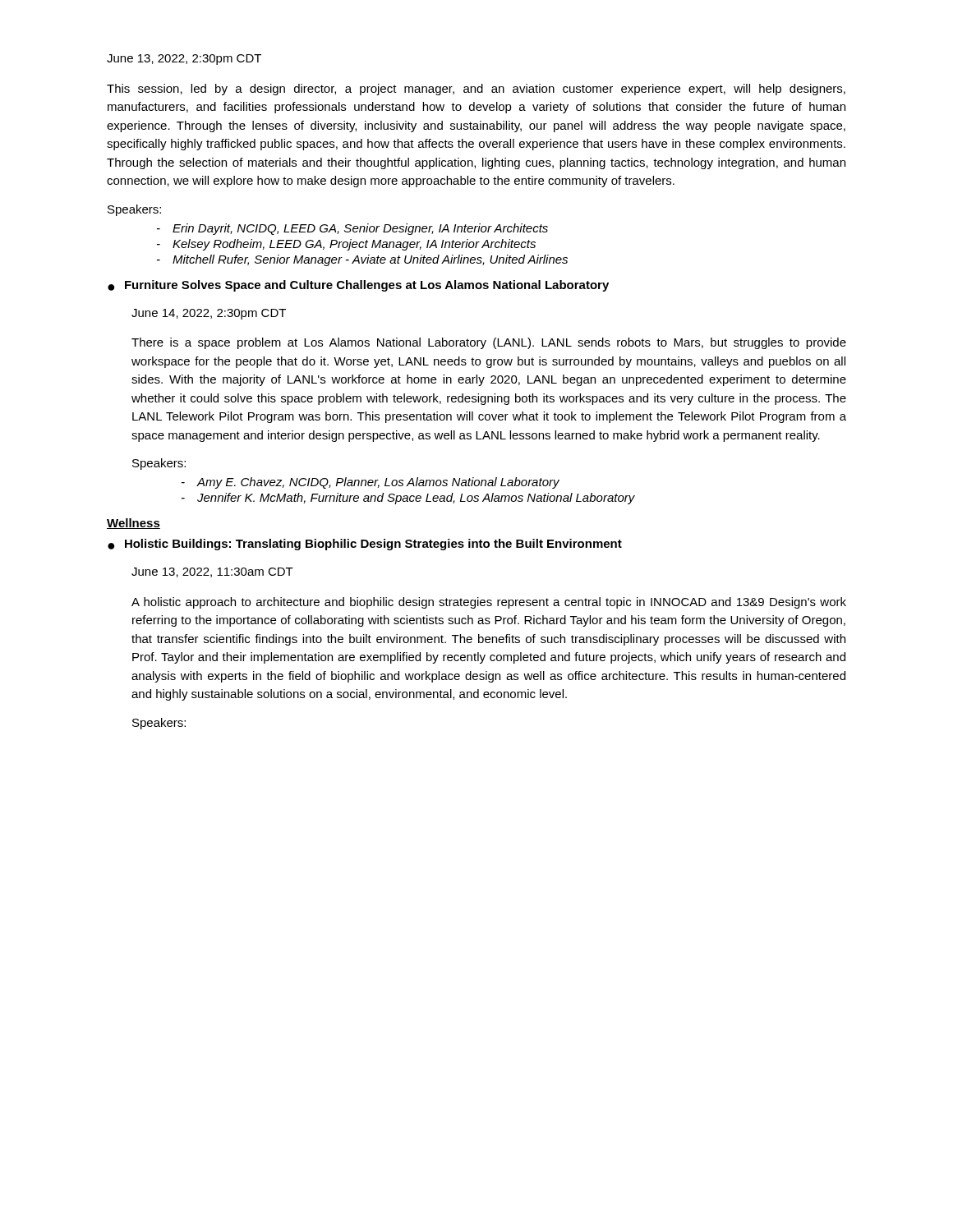
Task: Select the text containing "June 13, 2022, 11:30am CDT"
Action: click(x=212, y=571)
